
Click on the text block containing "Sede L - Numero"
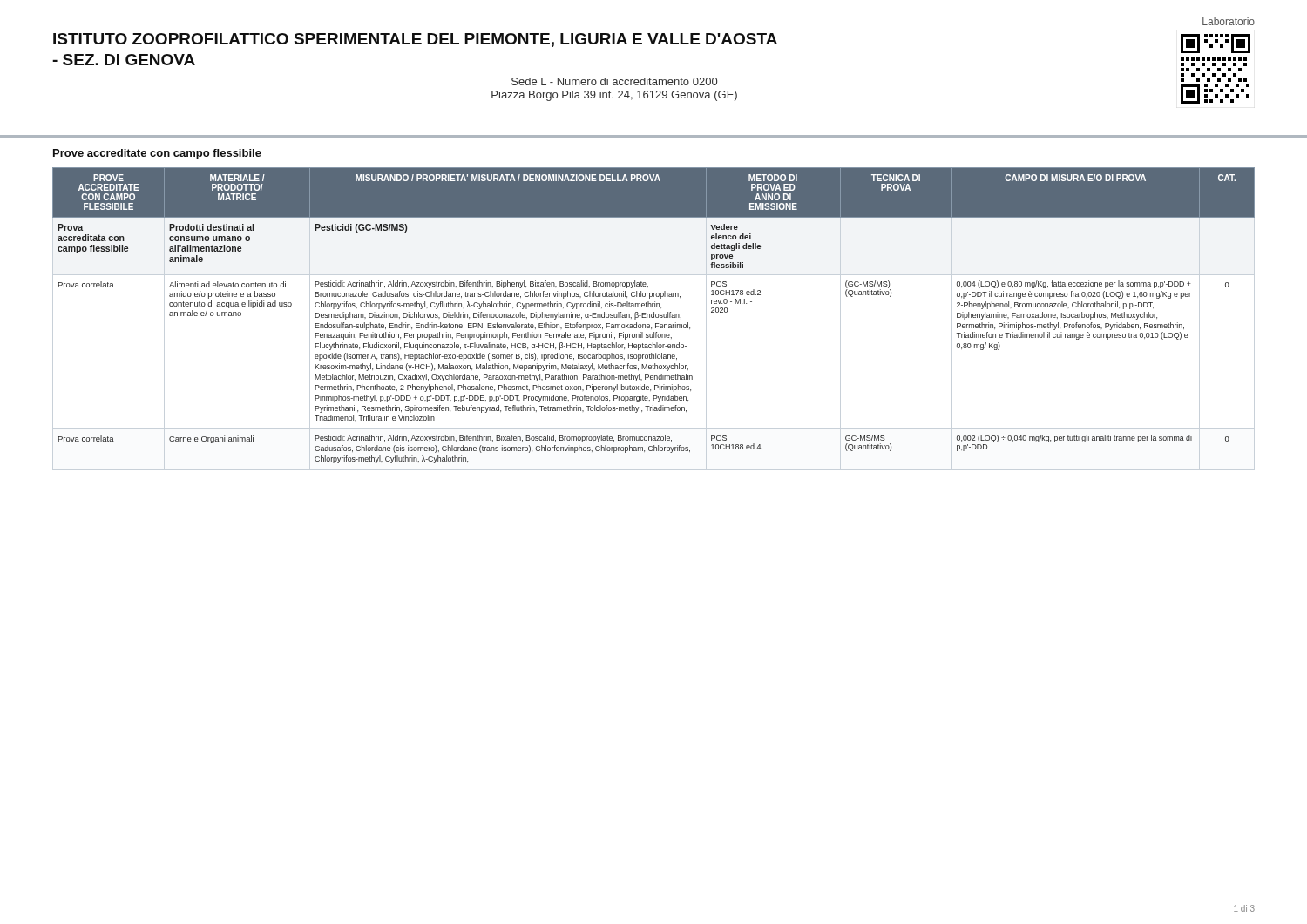pos(614,88)
